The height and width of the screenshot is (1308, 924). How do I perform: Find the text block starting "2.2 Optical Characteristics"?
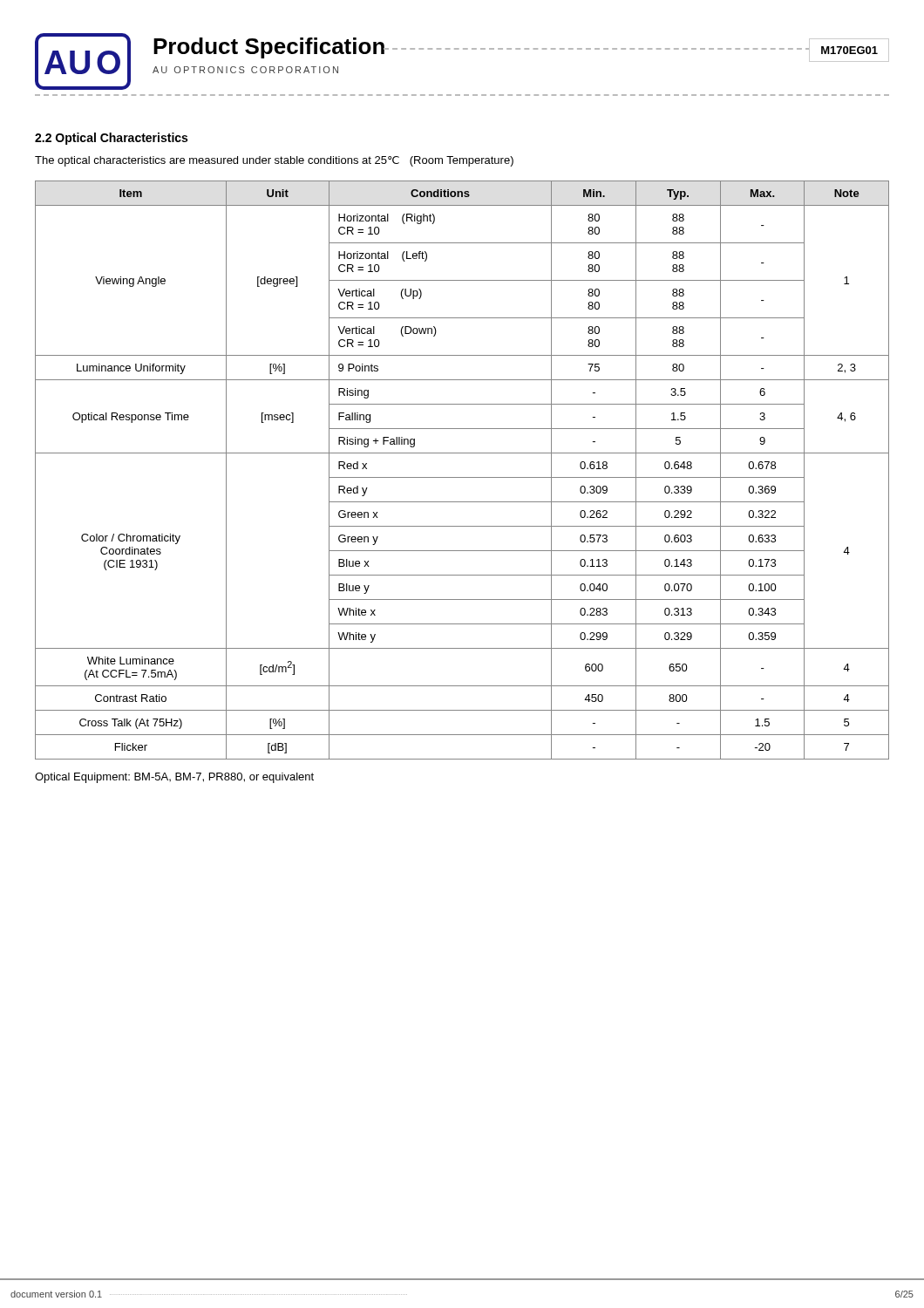pos(112,138)
